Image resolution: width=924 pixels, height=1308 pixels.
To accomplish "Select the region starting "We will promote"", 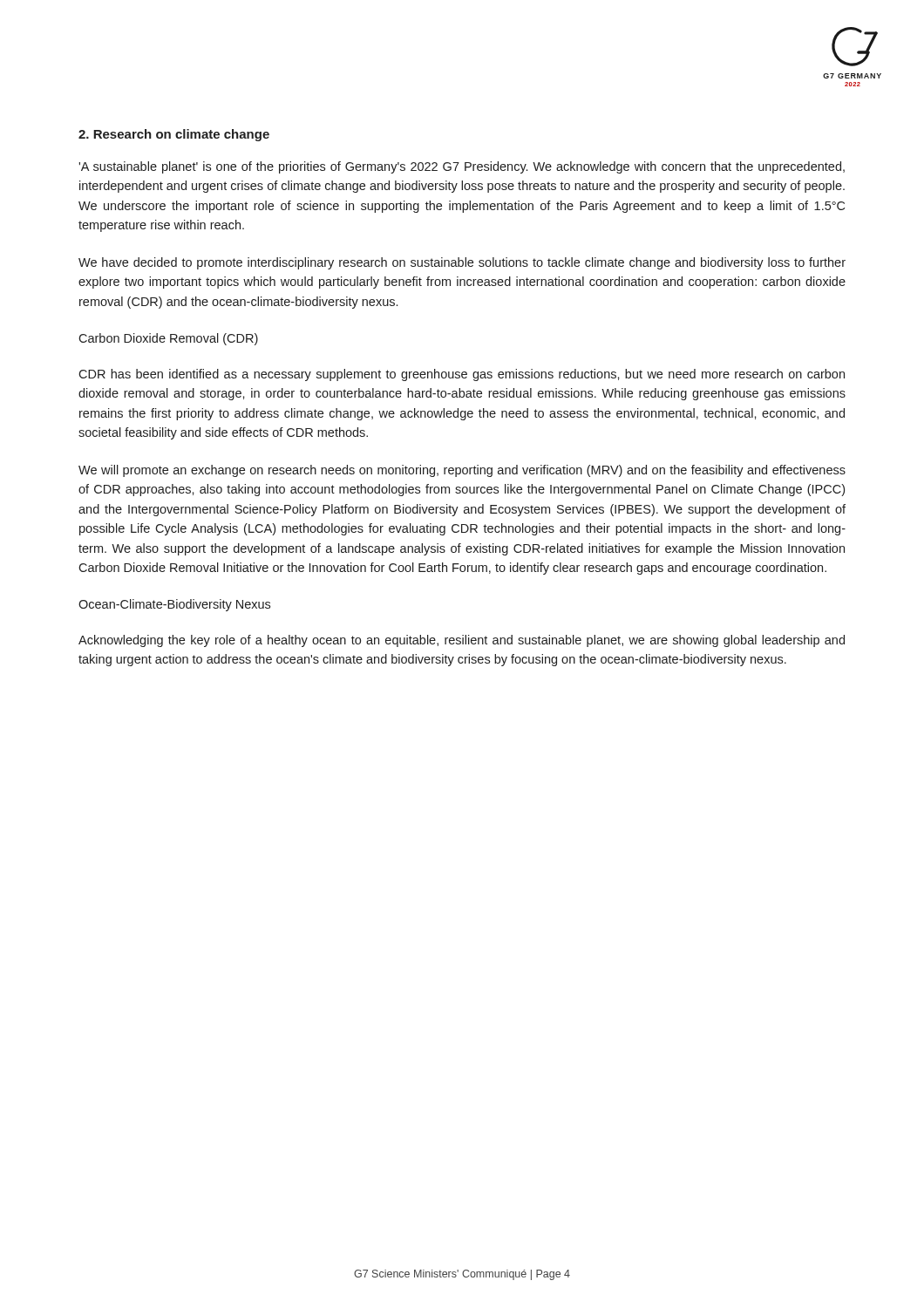I will click(x=462, y=519).
